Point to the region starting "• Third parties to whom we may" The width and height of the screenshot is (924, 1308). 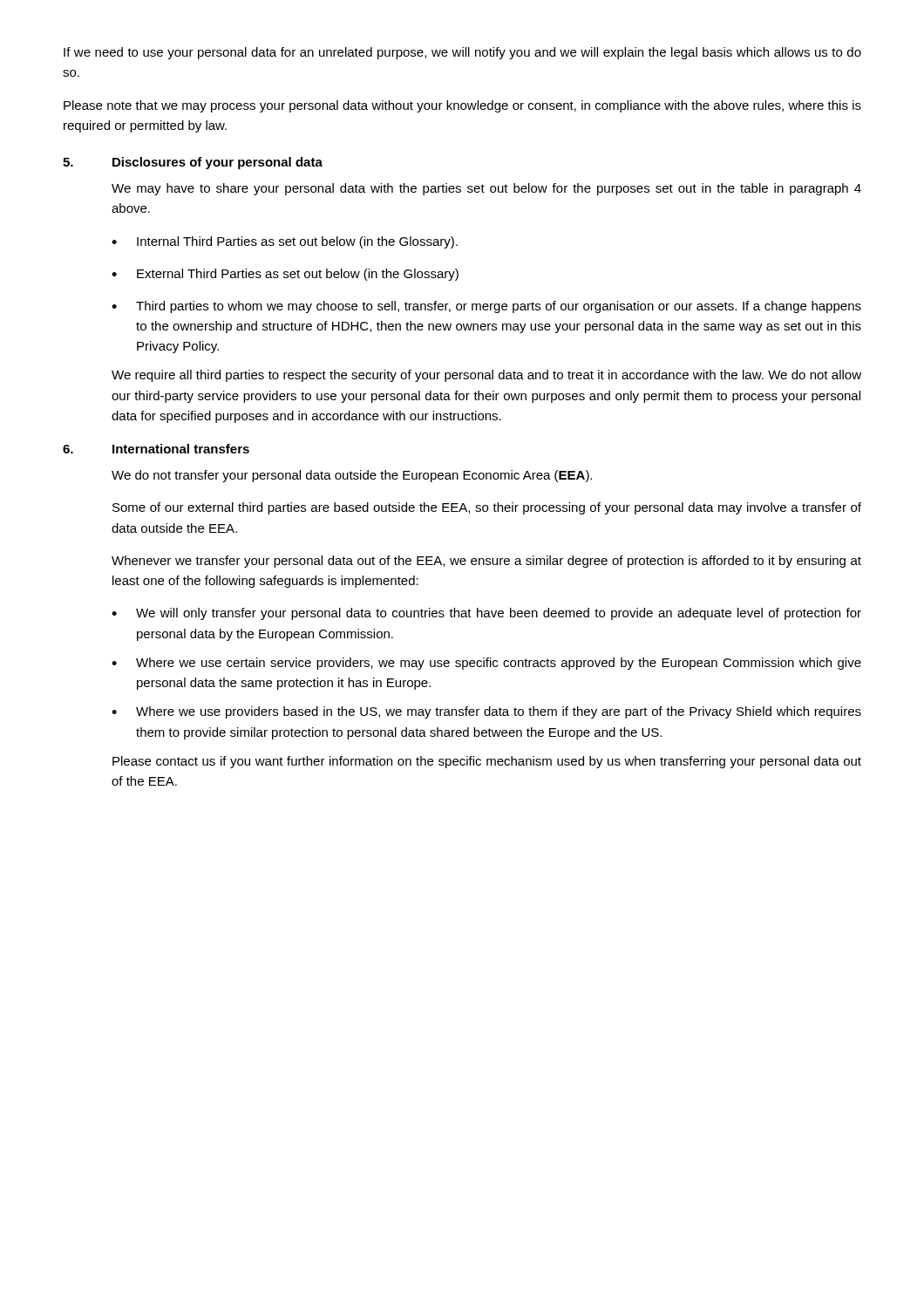point(486,326)
